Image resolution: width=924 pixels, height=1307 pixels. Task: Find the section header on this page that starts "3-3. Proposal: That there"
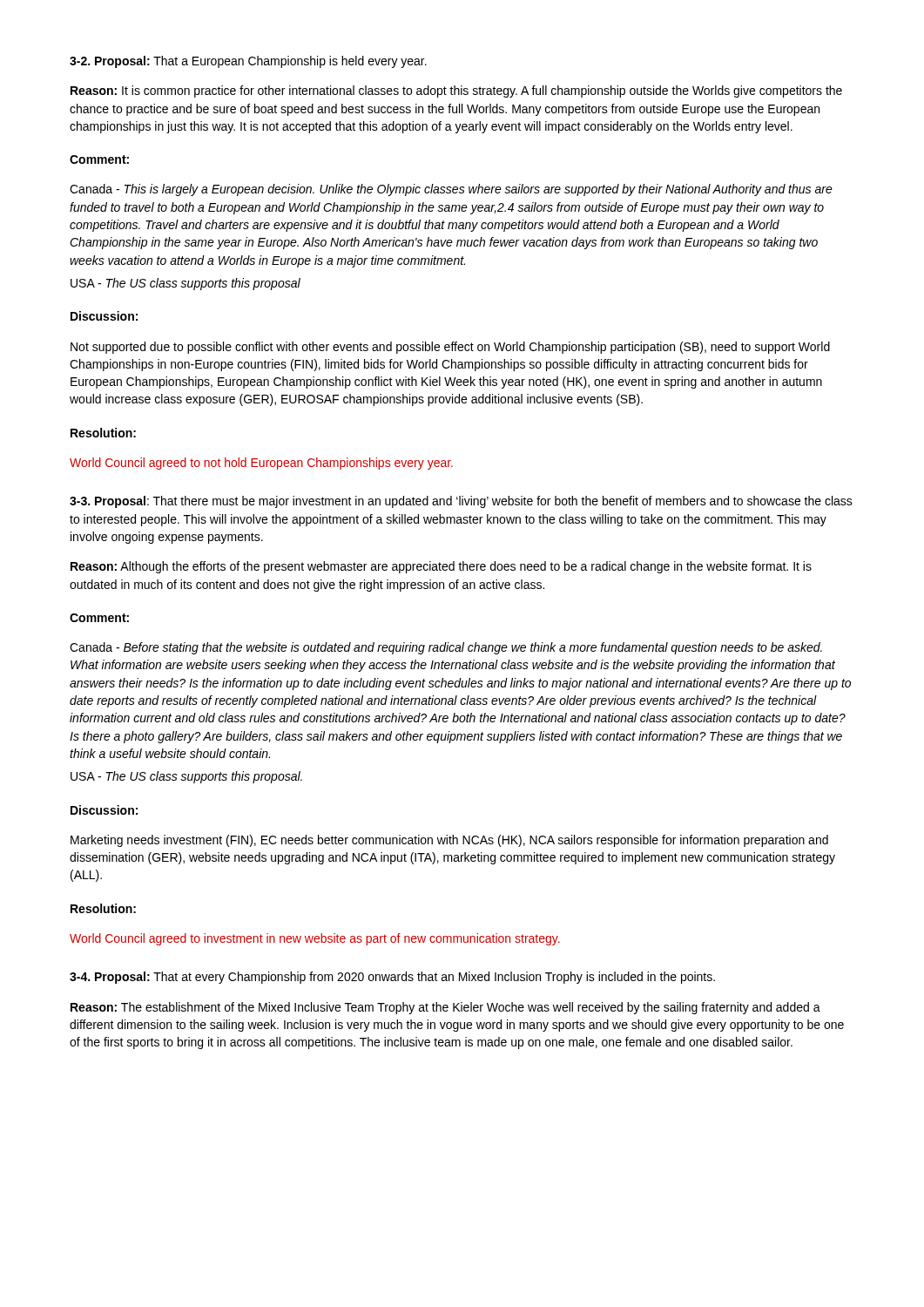click(x=462, y=519)
